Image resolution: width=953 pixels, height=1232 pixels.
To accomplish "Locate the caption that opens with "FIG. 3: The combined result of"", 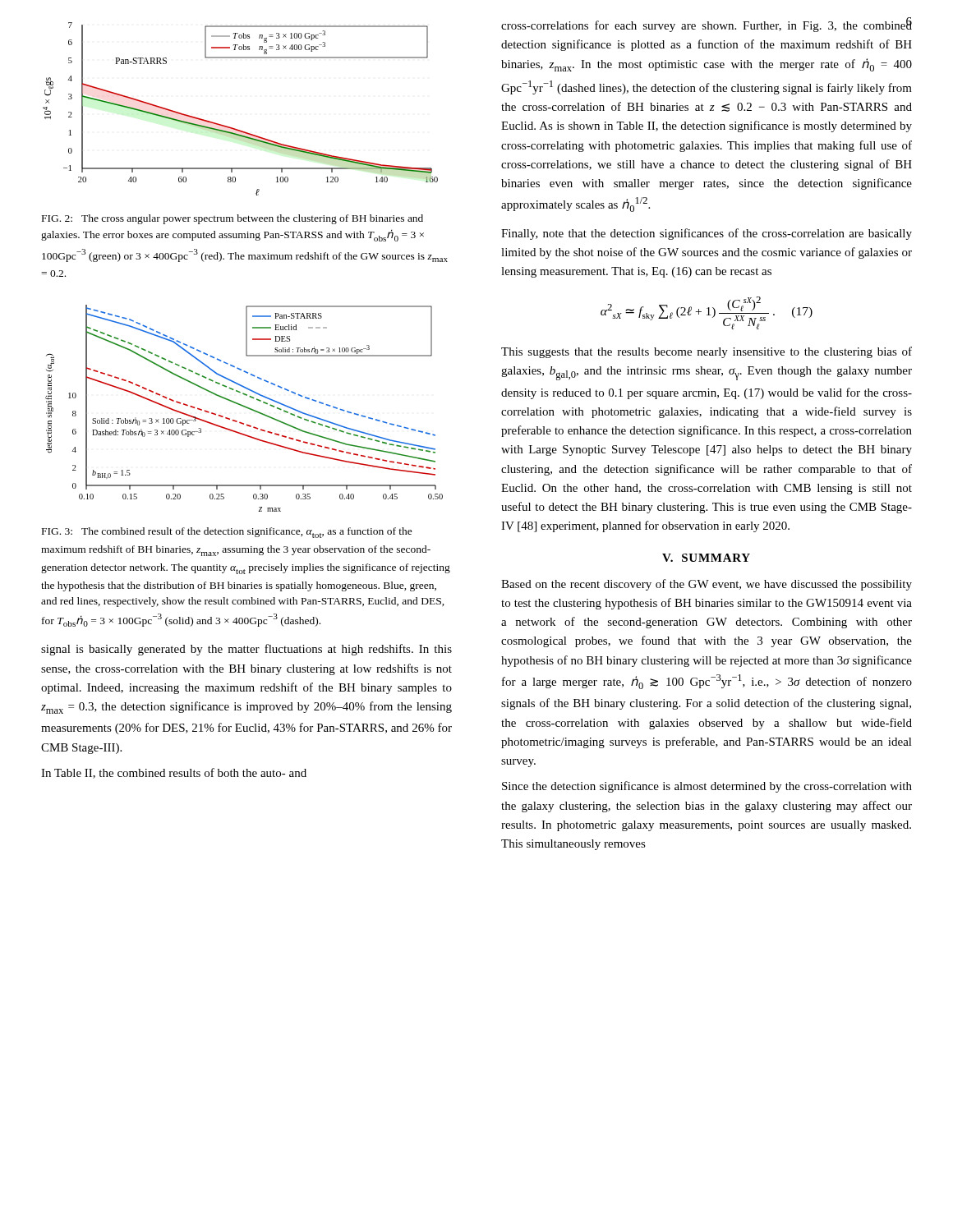I will 246,576.
